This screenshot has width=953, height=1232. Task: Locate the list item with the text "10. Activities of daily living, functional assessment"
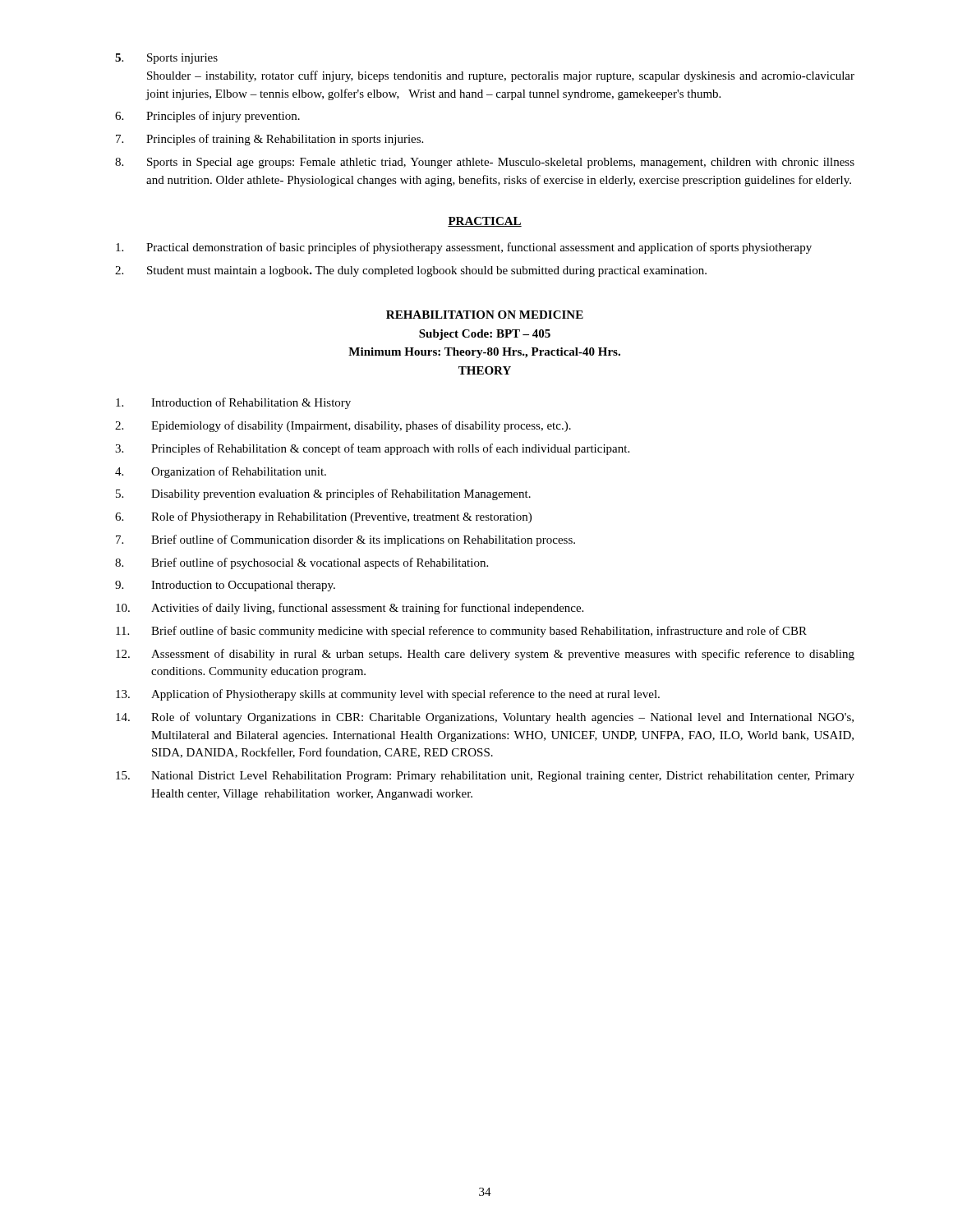coord(485,609)
